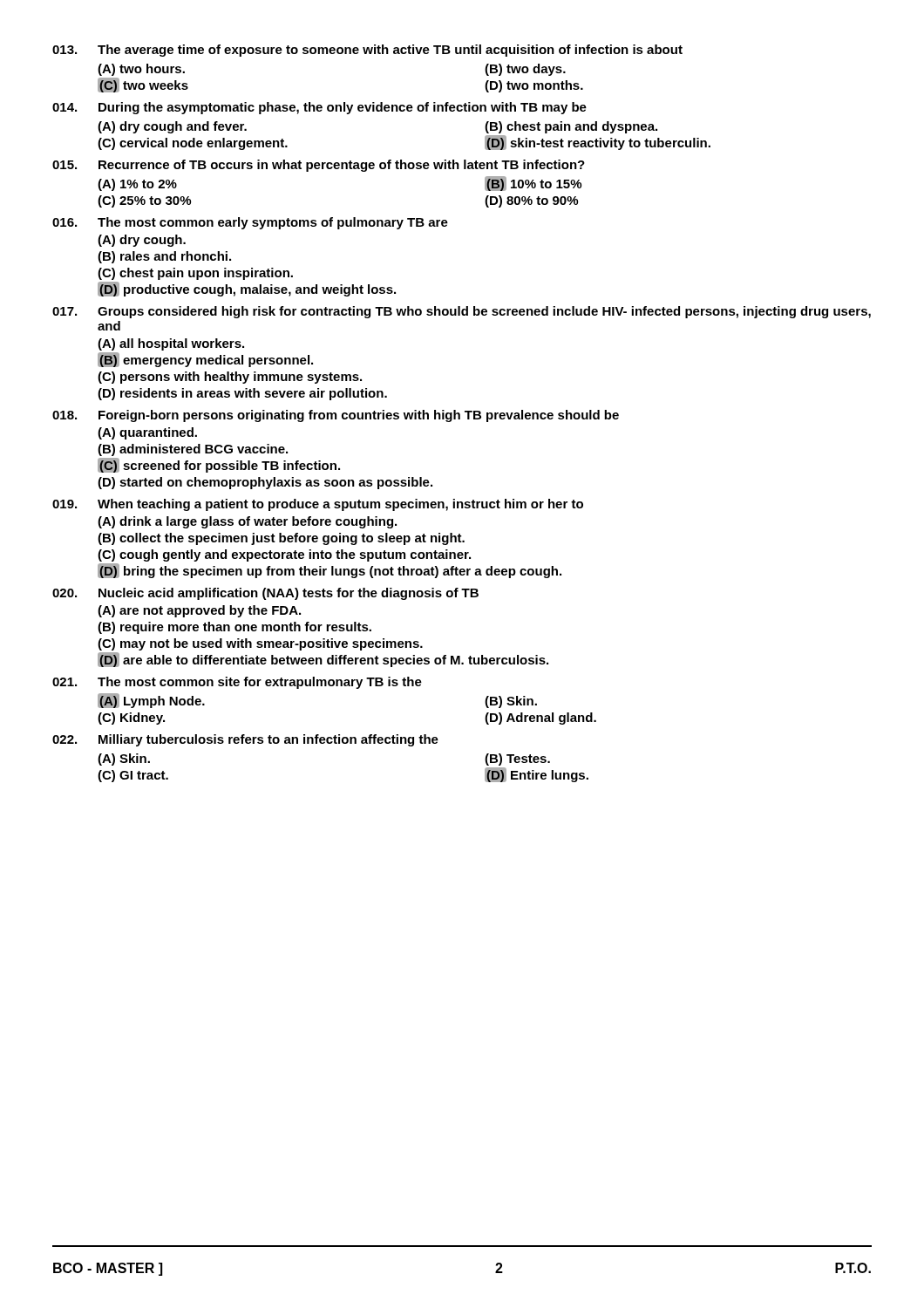
Task: Find the list item with the text "018. Foreign-born persons originating from countries with"
Action: [x=336, y=416]
